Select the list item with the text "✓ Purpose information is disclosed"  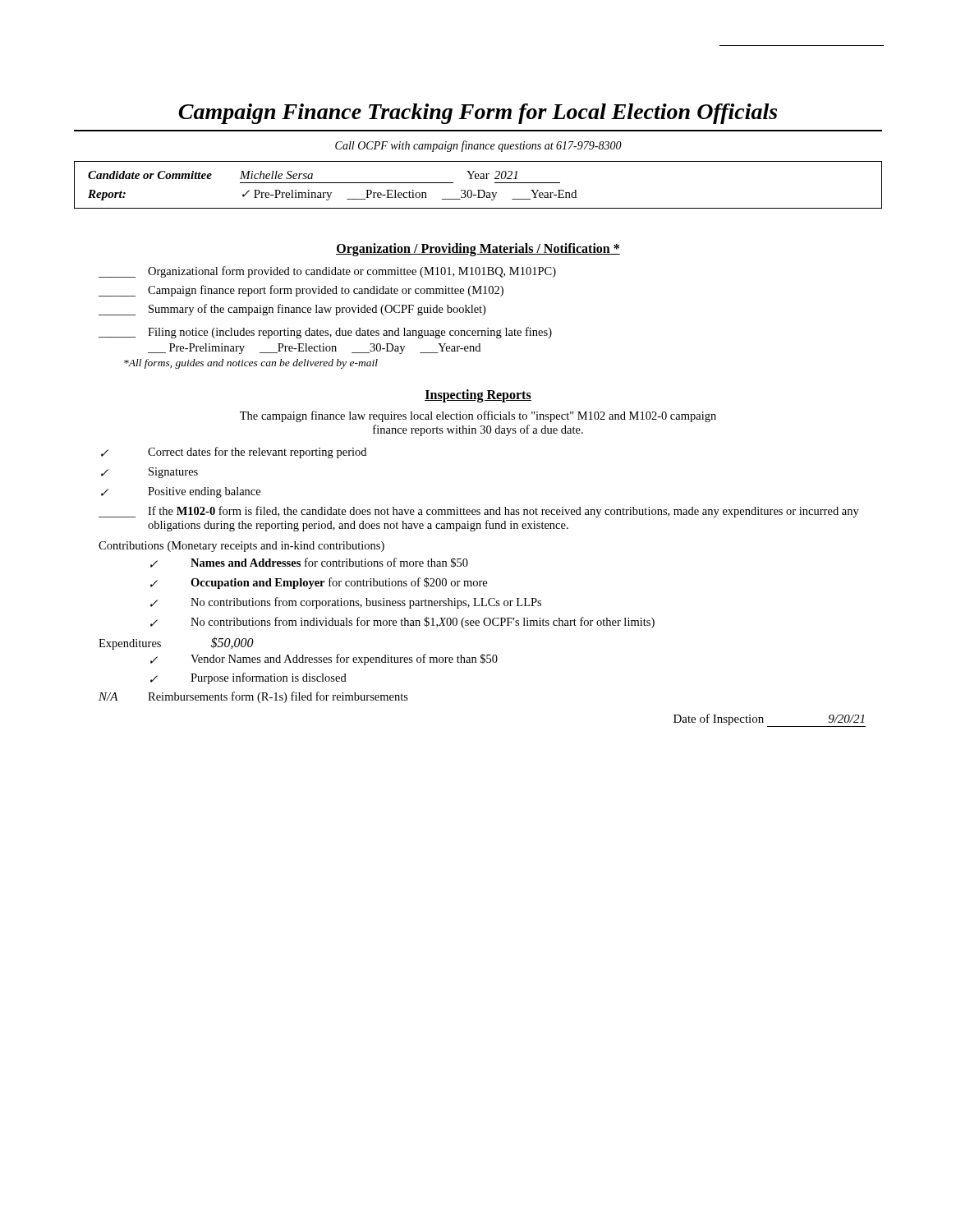coord(248,678)
